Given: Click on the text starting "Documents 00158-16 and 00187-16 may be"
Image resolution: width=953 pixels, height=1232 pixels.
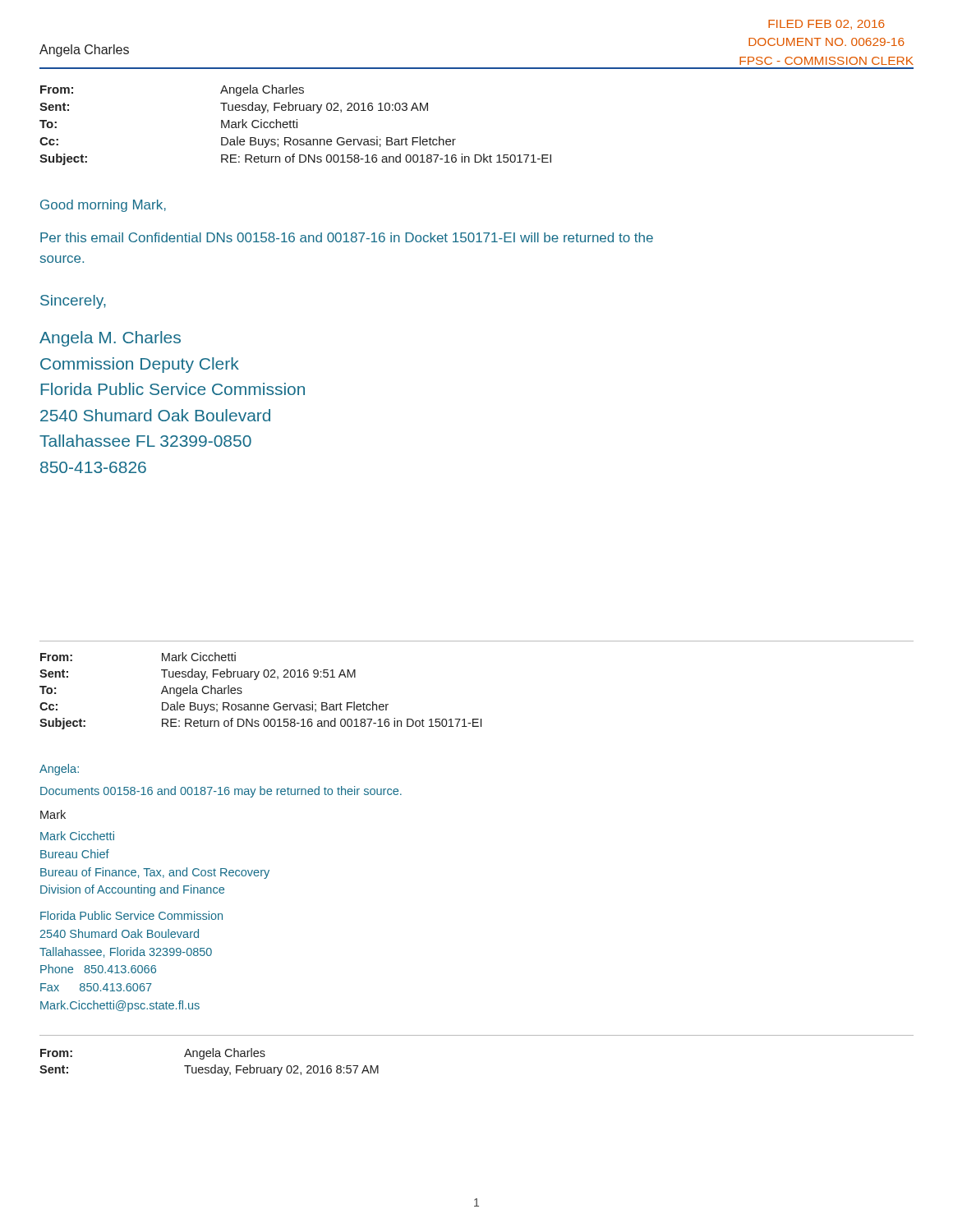Looking at the screenshot, I should pyautogui.click(x=221, y=791).
